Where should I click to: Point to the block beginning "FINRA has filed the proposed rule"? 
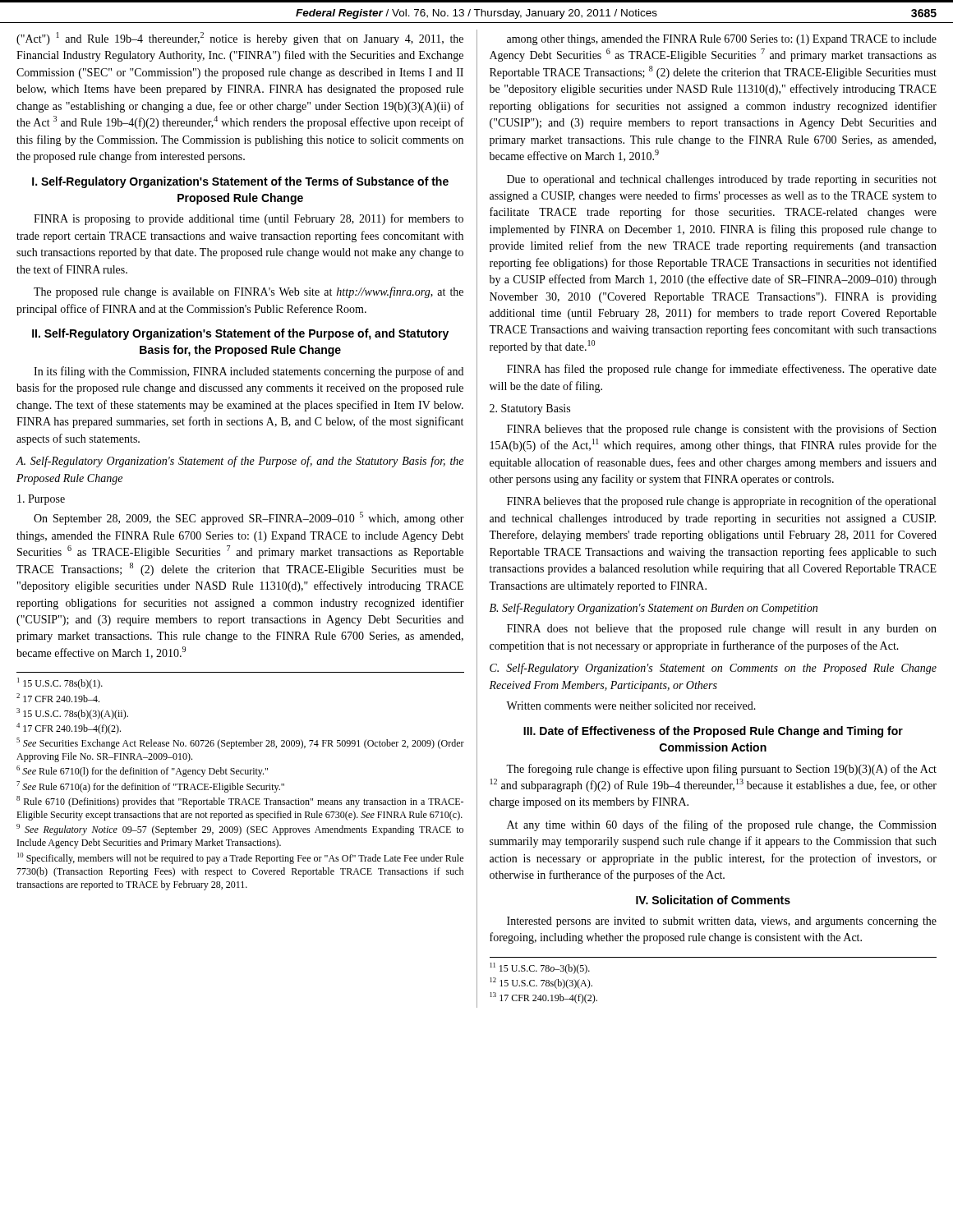[713, 378]
